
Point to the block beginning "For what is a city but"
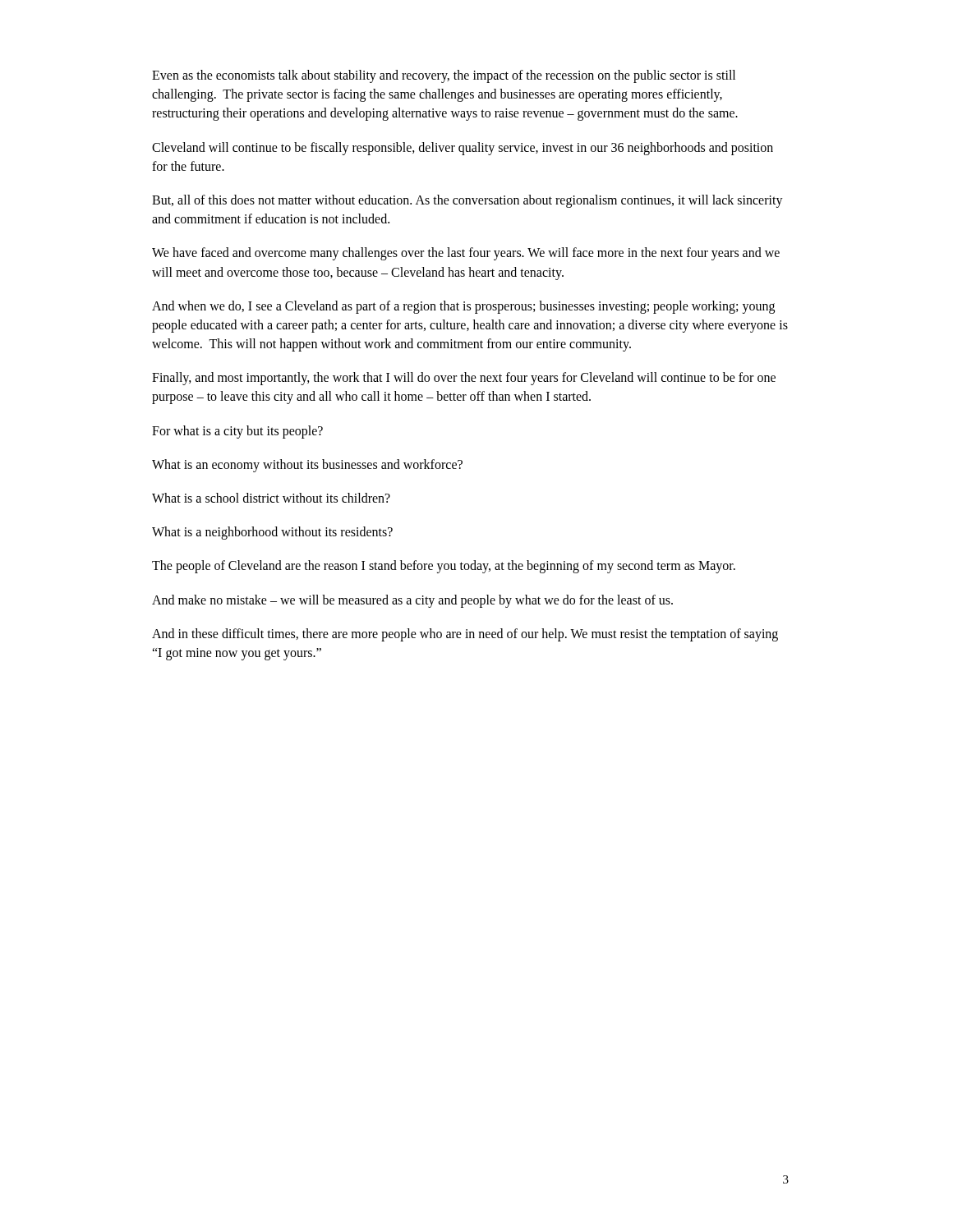click(238, 431)
